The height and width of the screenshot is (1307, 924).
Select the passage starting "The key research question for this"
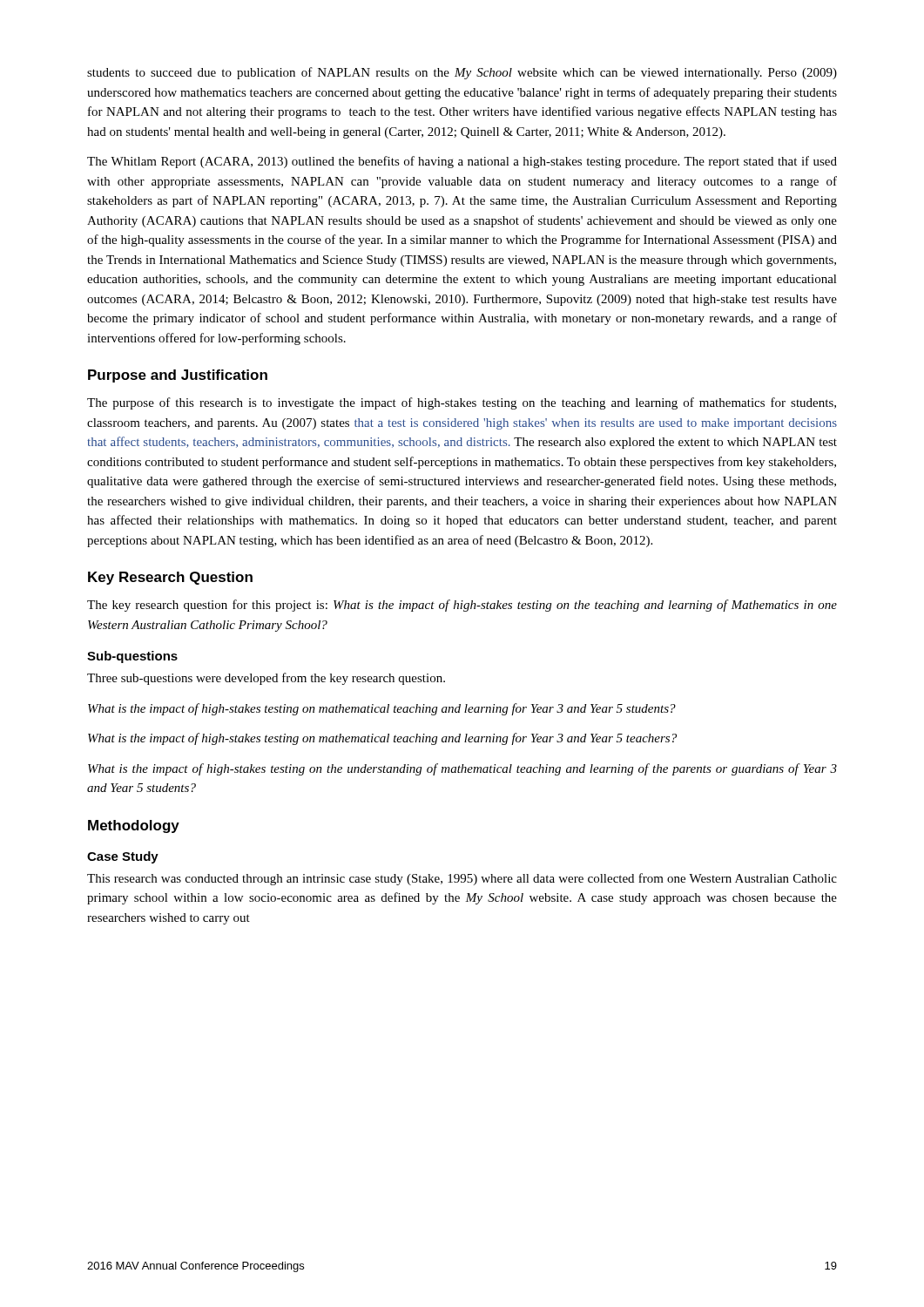(462, 615)
